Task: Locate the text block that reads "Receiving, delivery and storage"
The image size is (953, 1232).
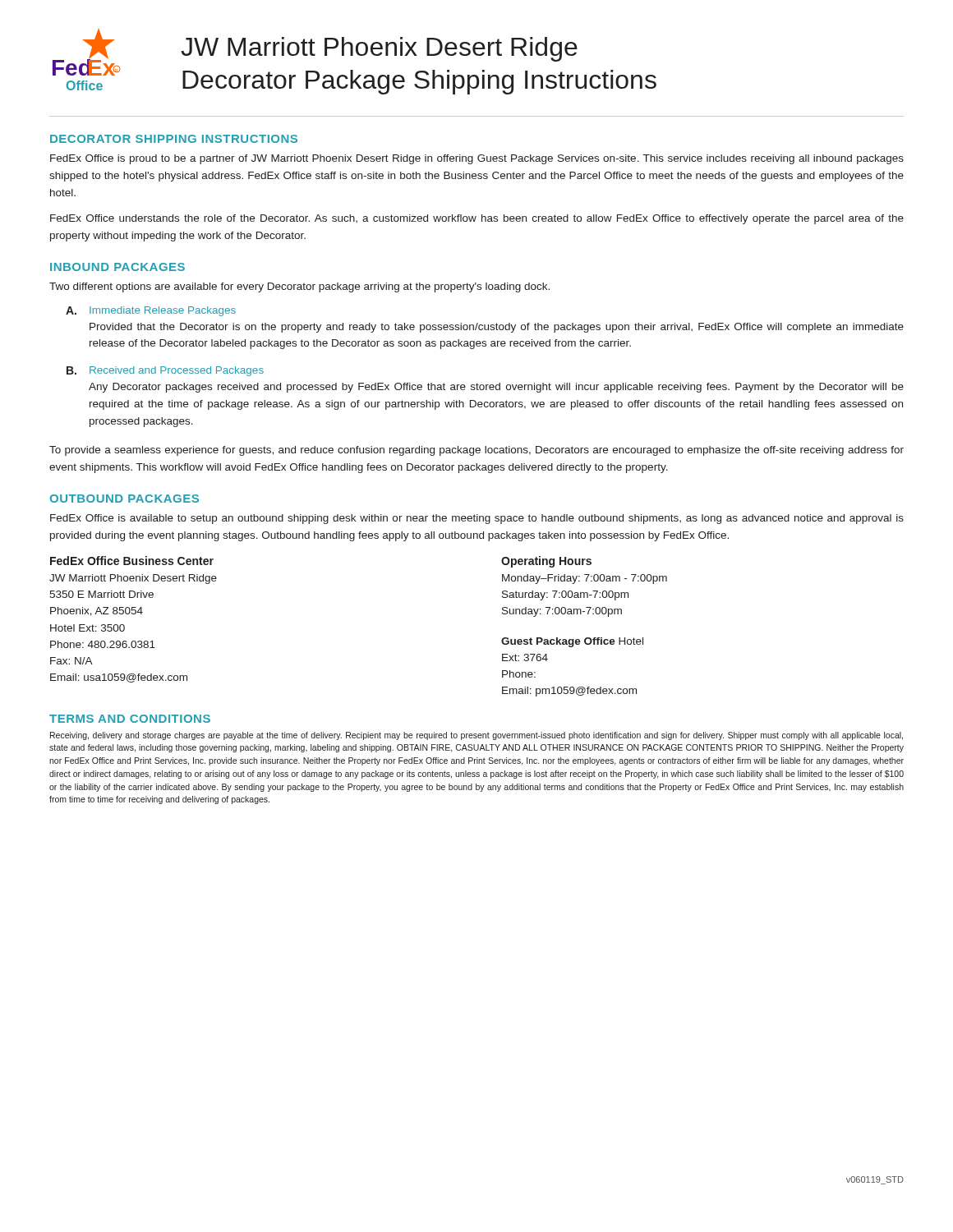Action: [x=476, y=767]
